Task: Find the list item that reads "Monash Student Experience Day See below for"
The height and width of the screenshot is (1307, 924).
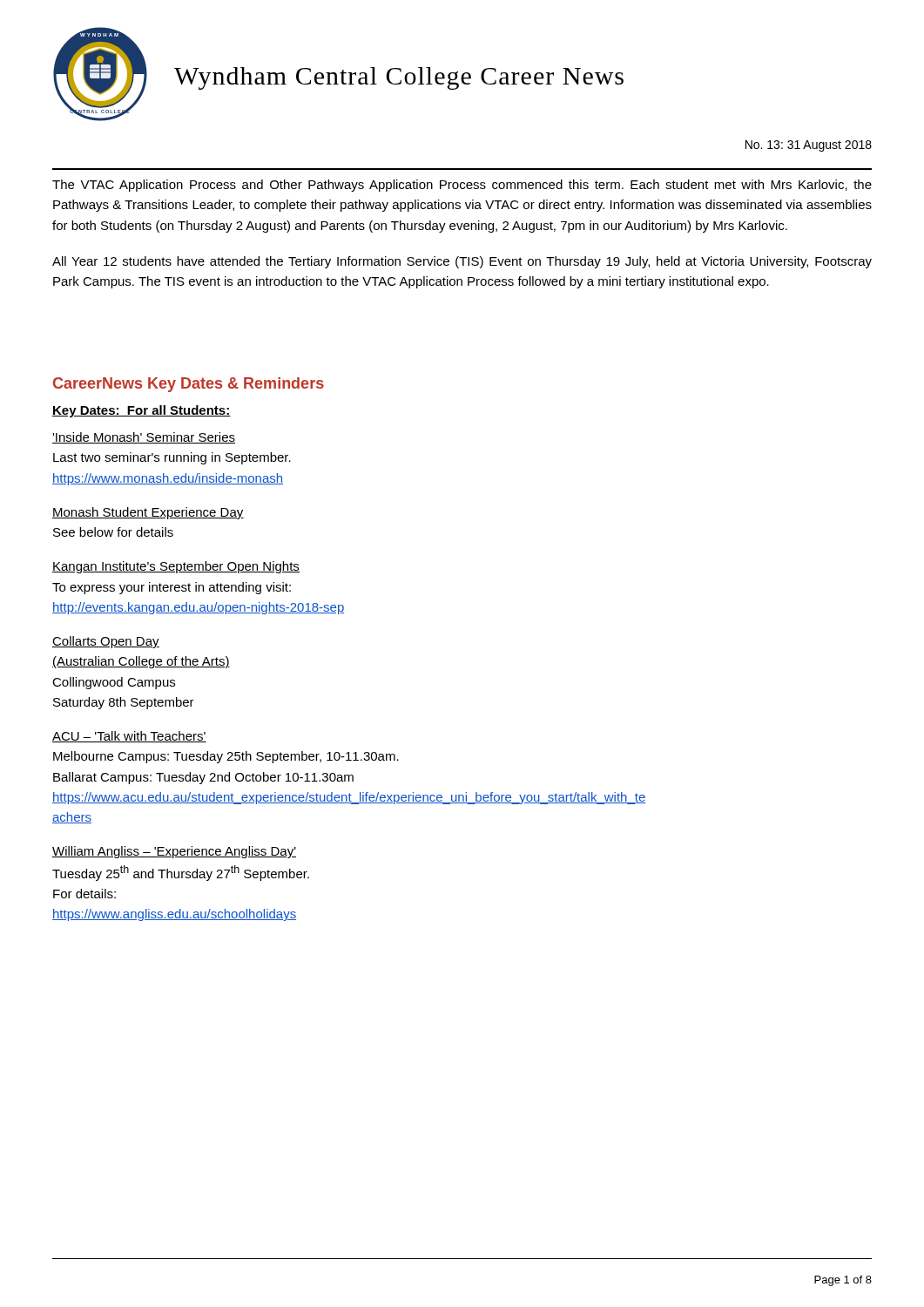Action: coord(148,513)
